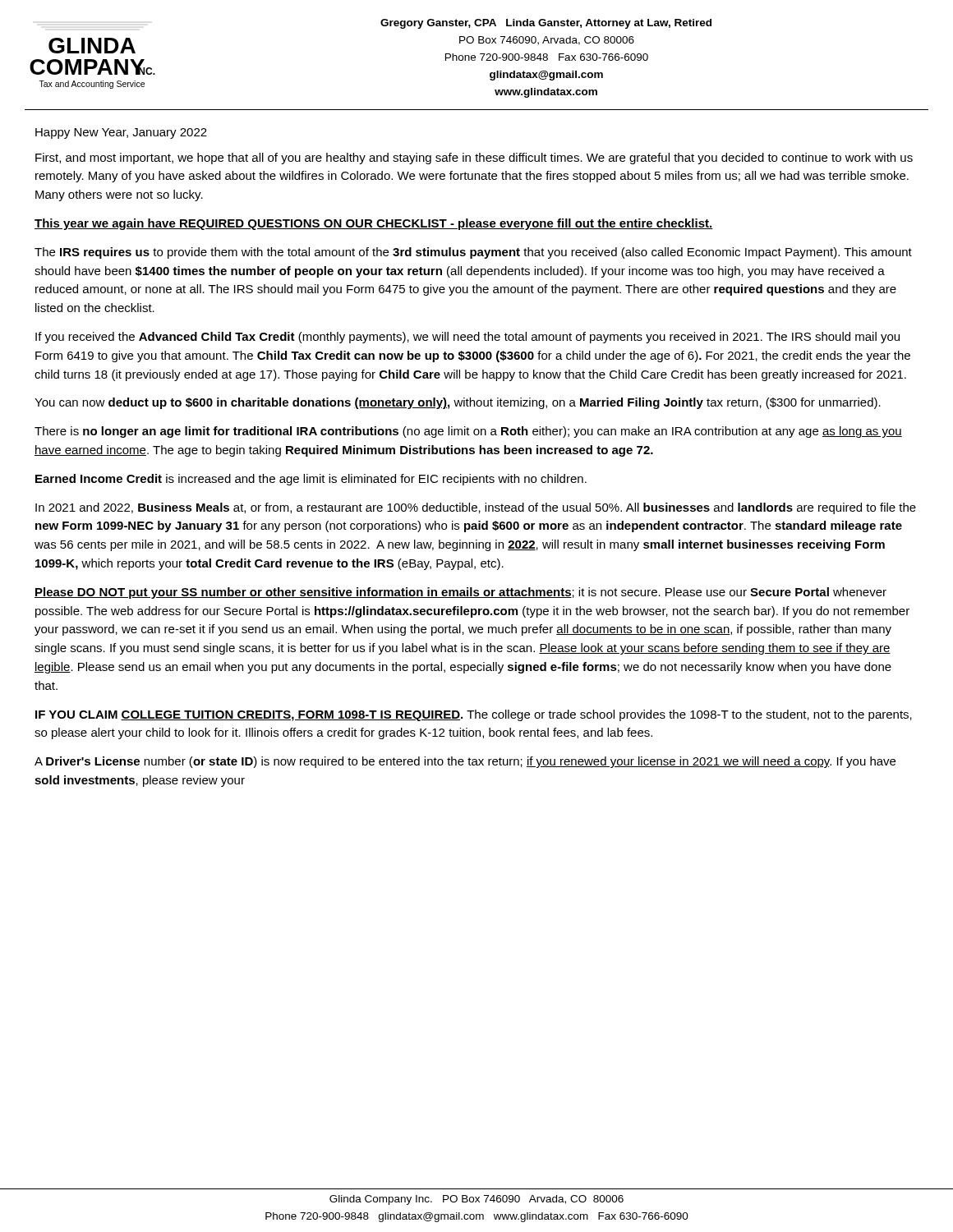Click on the element starting "In 2021 and 2022, Business Meals at,"

click(475, 535)
